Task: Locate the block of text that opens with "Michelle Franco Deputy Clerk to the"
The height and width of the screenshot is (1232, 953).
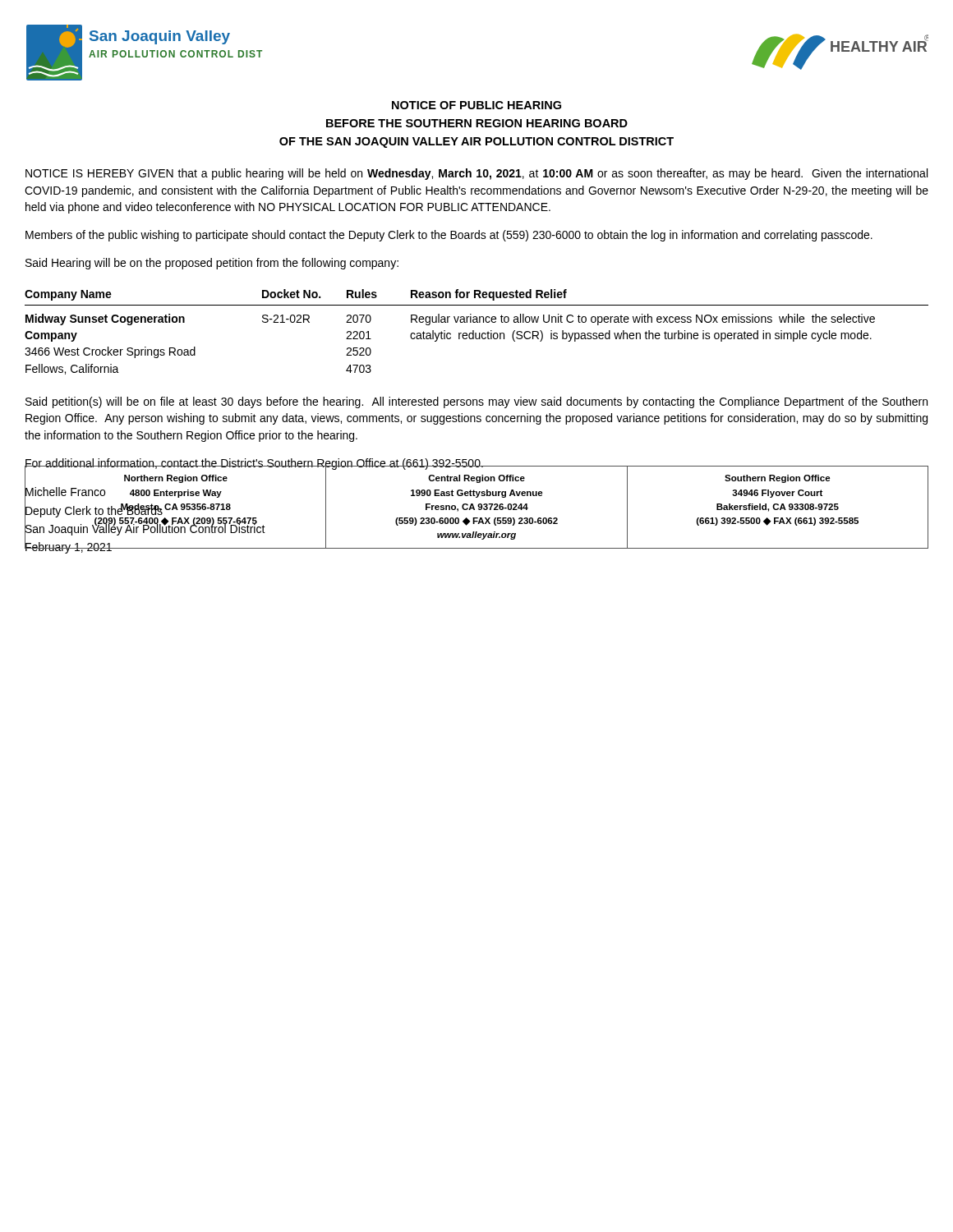Action: [x=145, y=520]
